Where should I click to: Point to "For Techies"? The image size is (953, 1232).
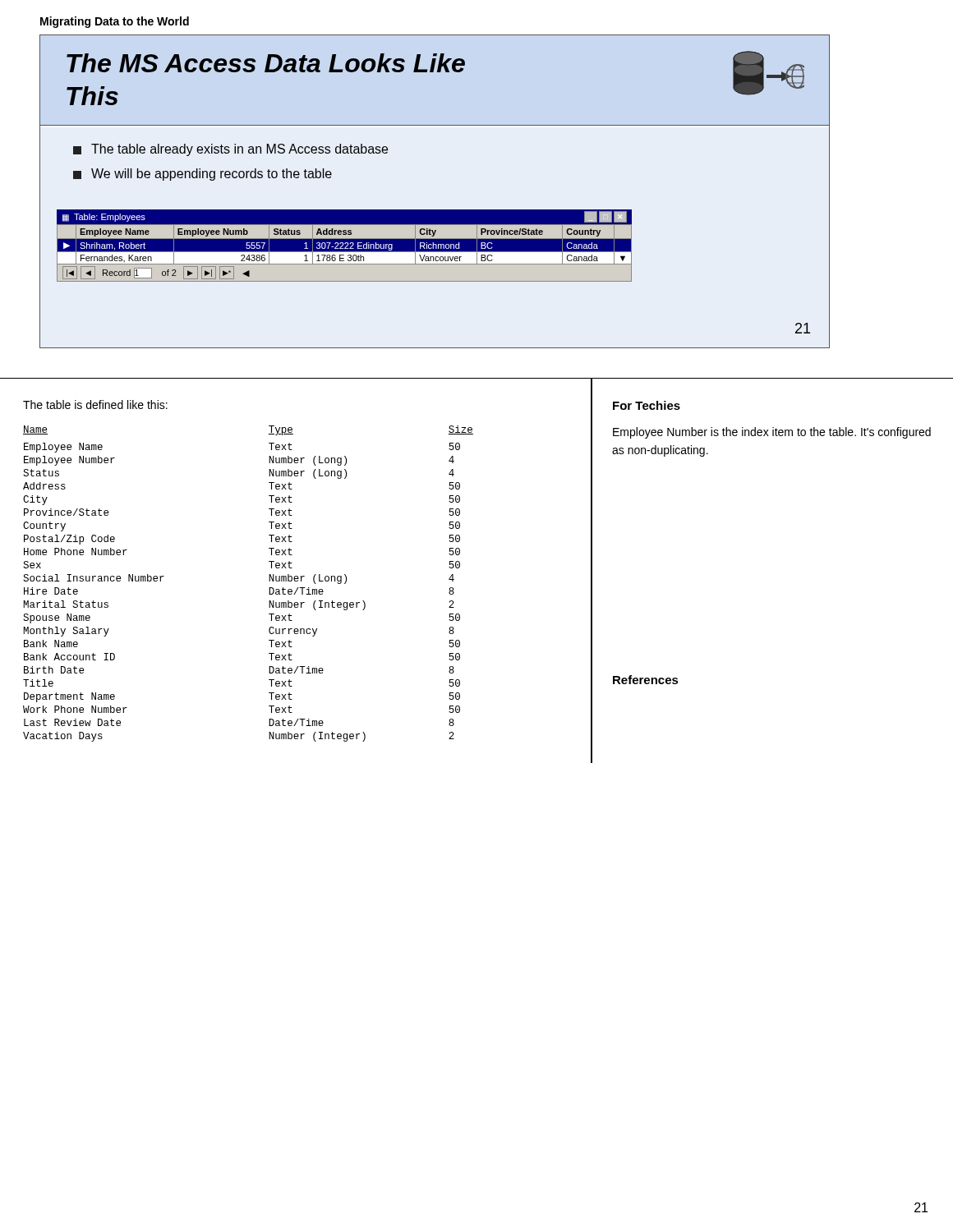click(646, 405)
